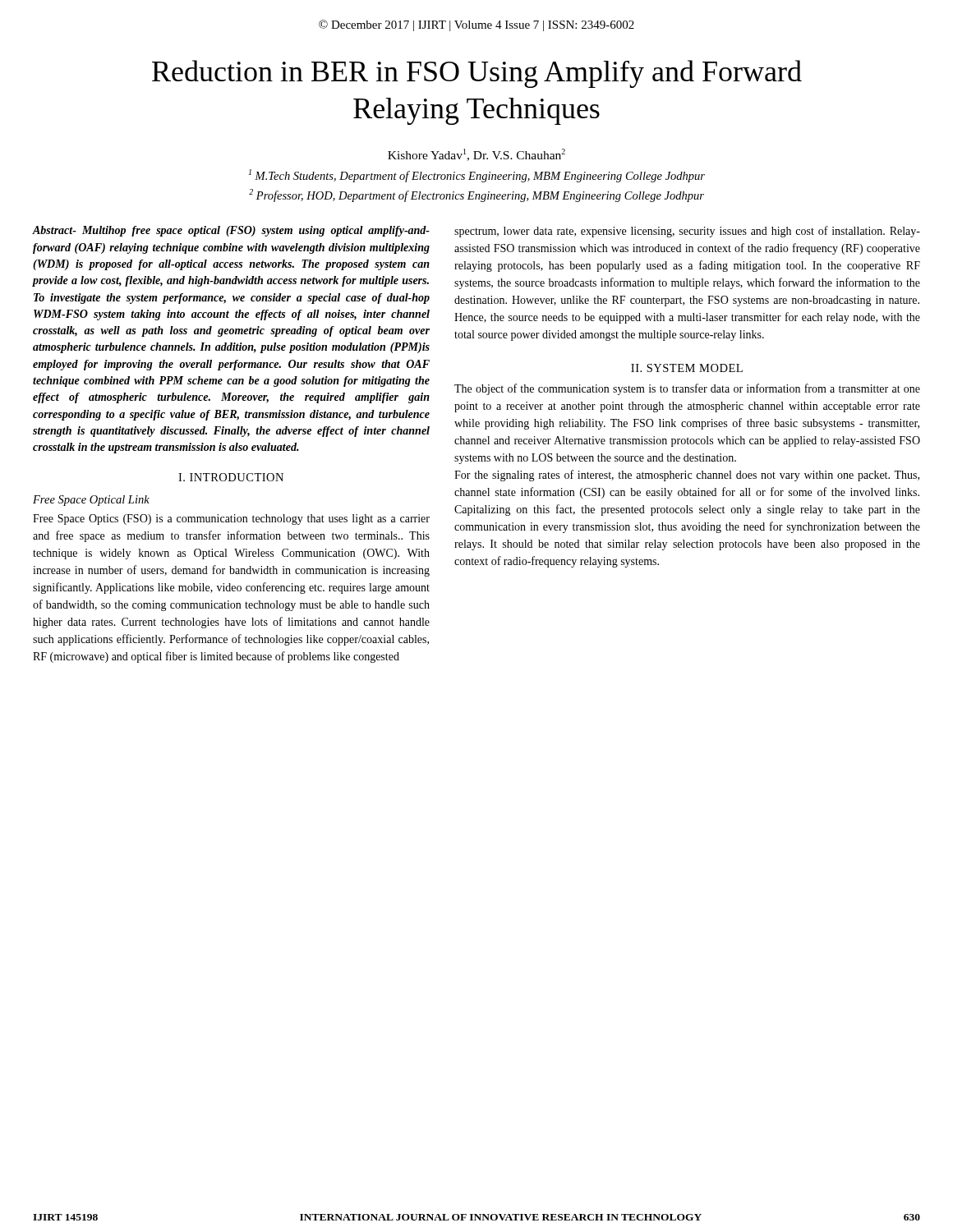Find the text starting "The object of the communication system"
The width and height of the screenshot is (953, 1232).
[x=687, y=475]
